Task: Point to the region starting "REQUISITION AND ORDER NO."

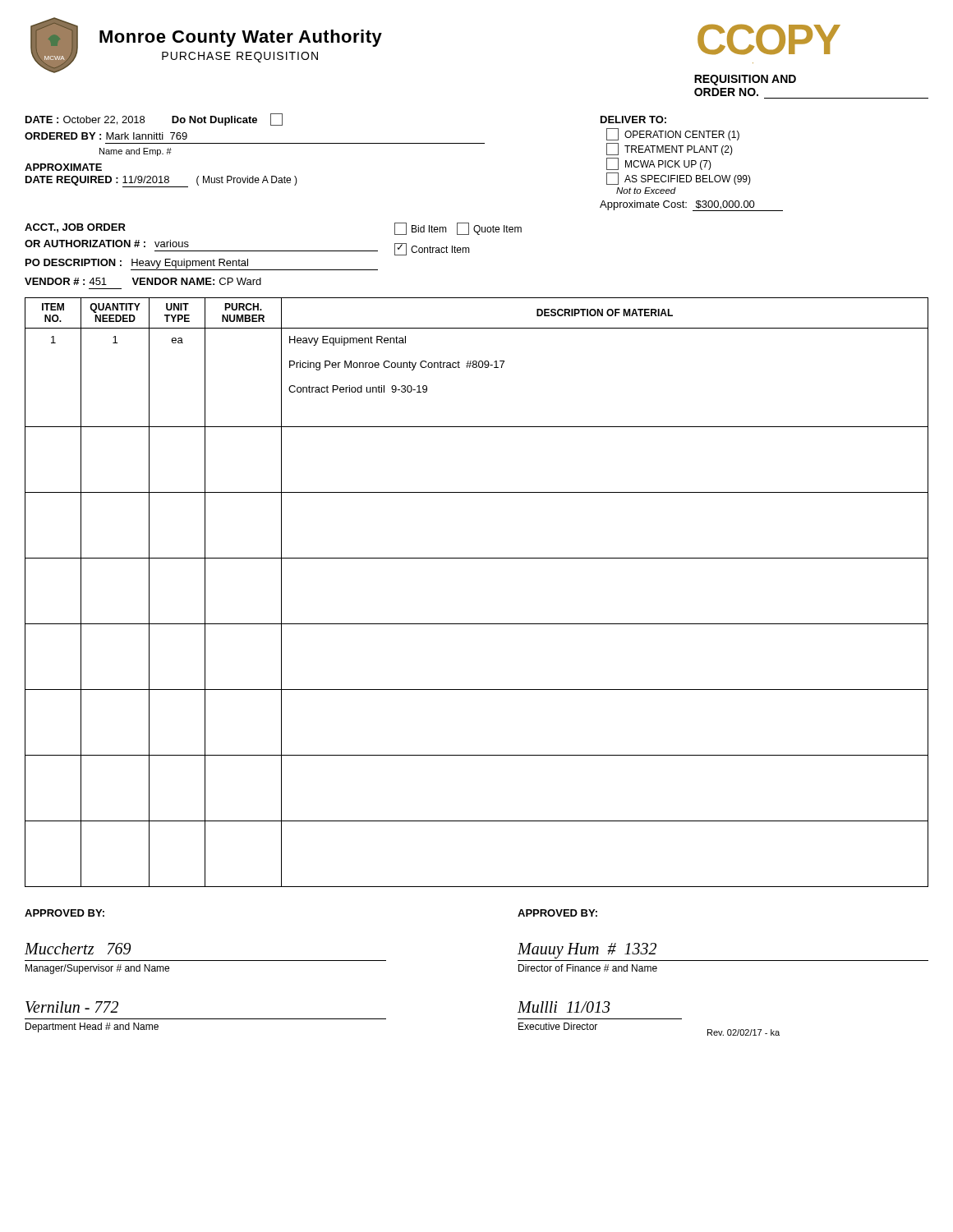Action: [x=745, y=80]
